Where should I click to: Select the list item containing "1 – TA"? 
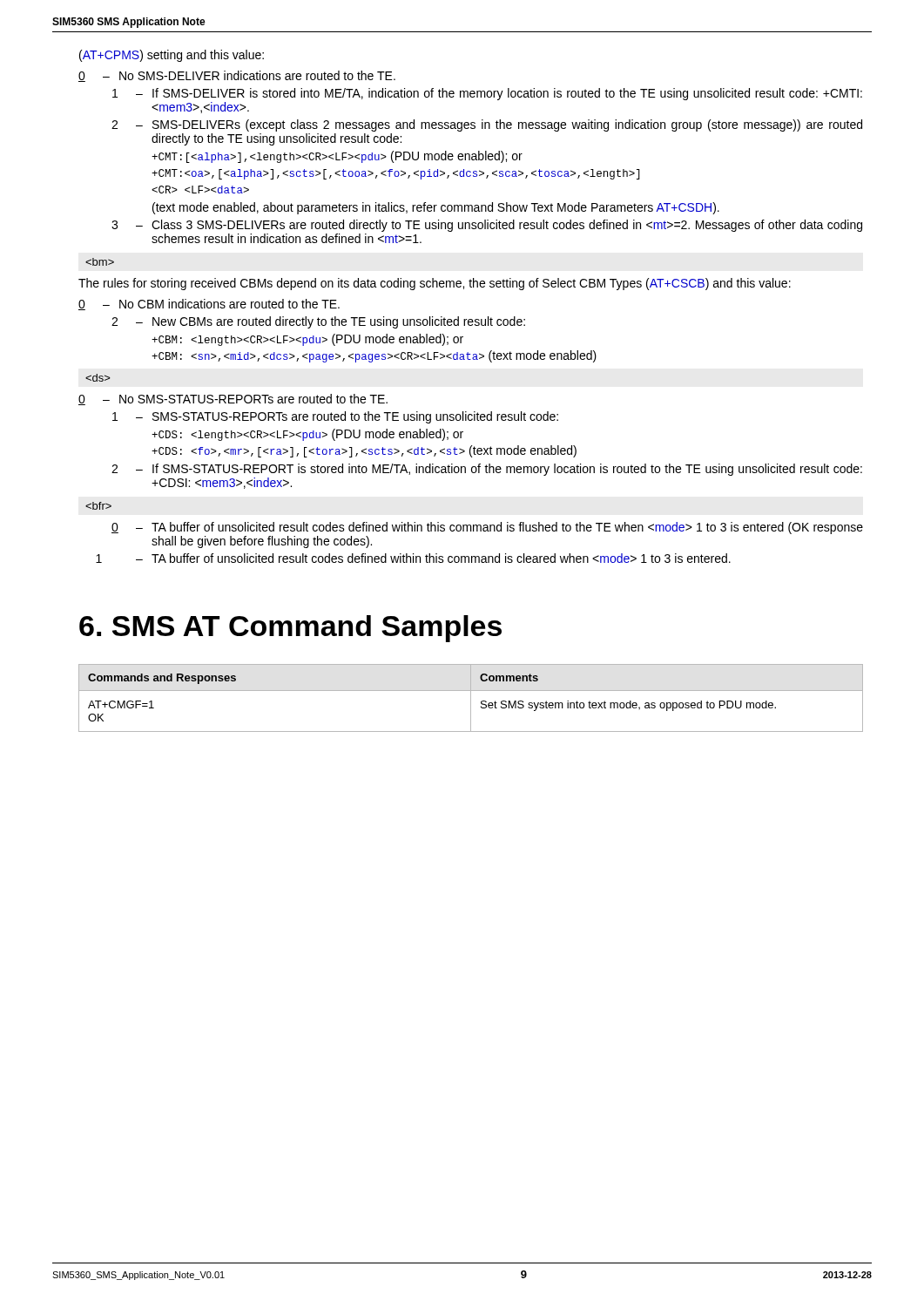click(x=471, y=559)
